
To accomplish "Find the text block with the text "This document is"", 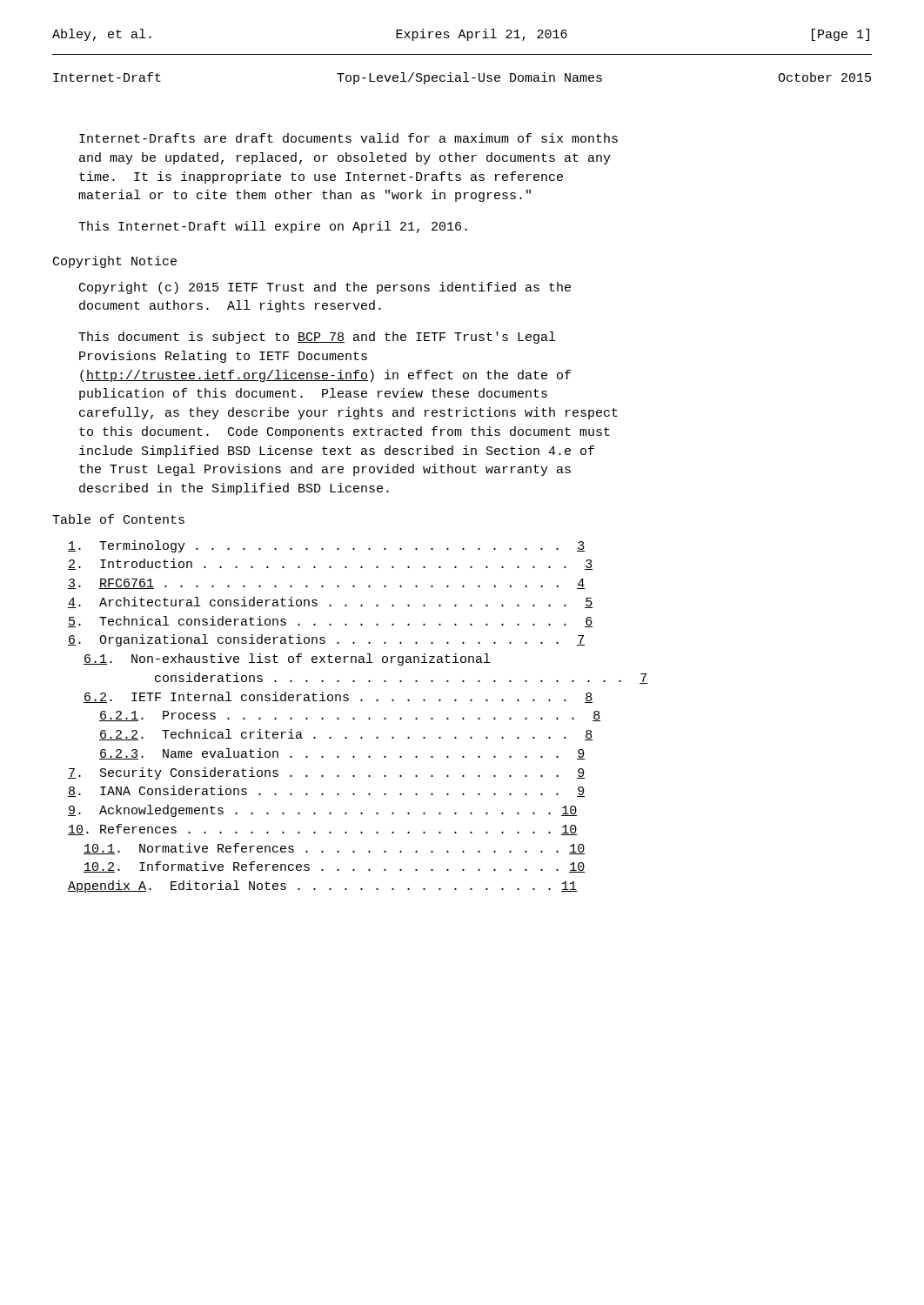I will 475,414.
